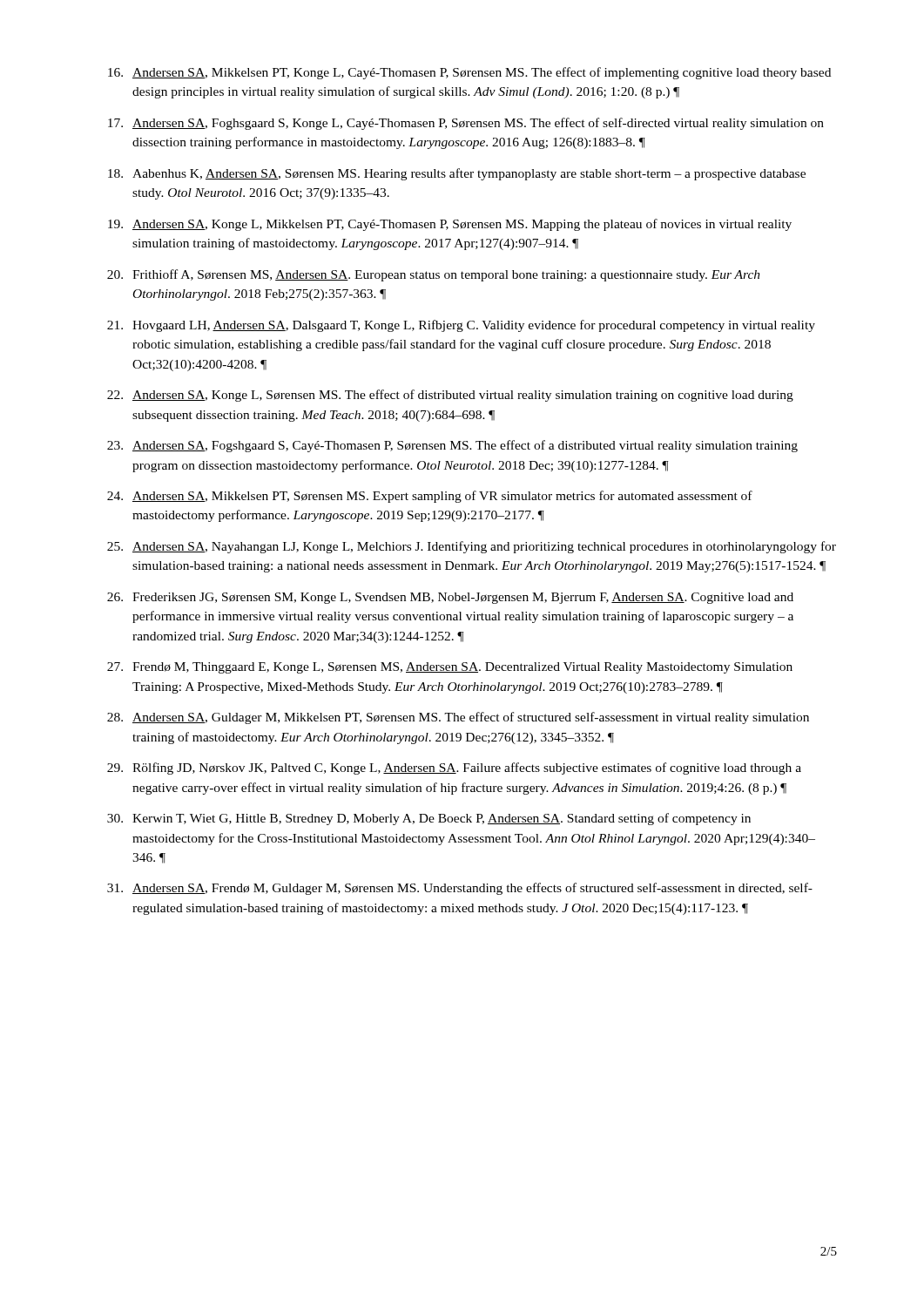Image resolution: width=924 pixels, height=1307 pixels.
Task: Navigate to the element starting "16. Andersen SA, Mikkelsen PT, Konge L, Cayé-Thomasen"
Action: tap(462, 82)
